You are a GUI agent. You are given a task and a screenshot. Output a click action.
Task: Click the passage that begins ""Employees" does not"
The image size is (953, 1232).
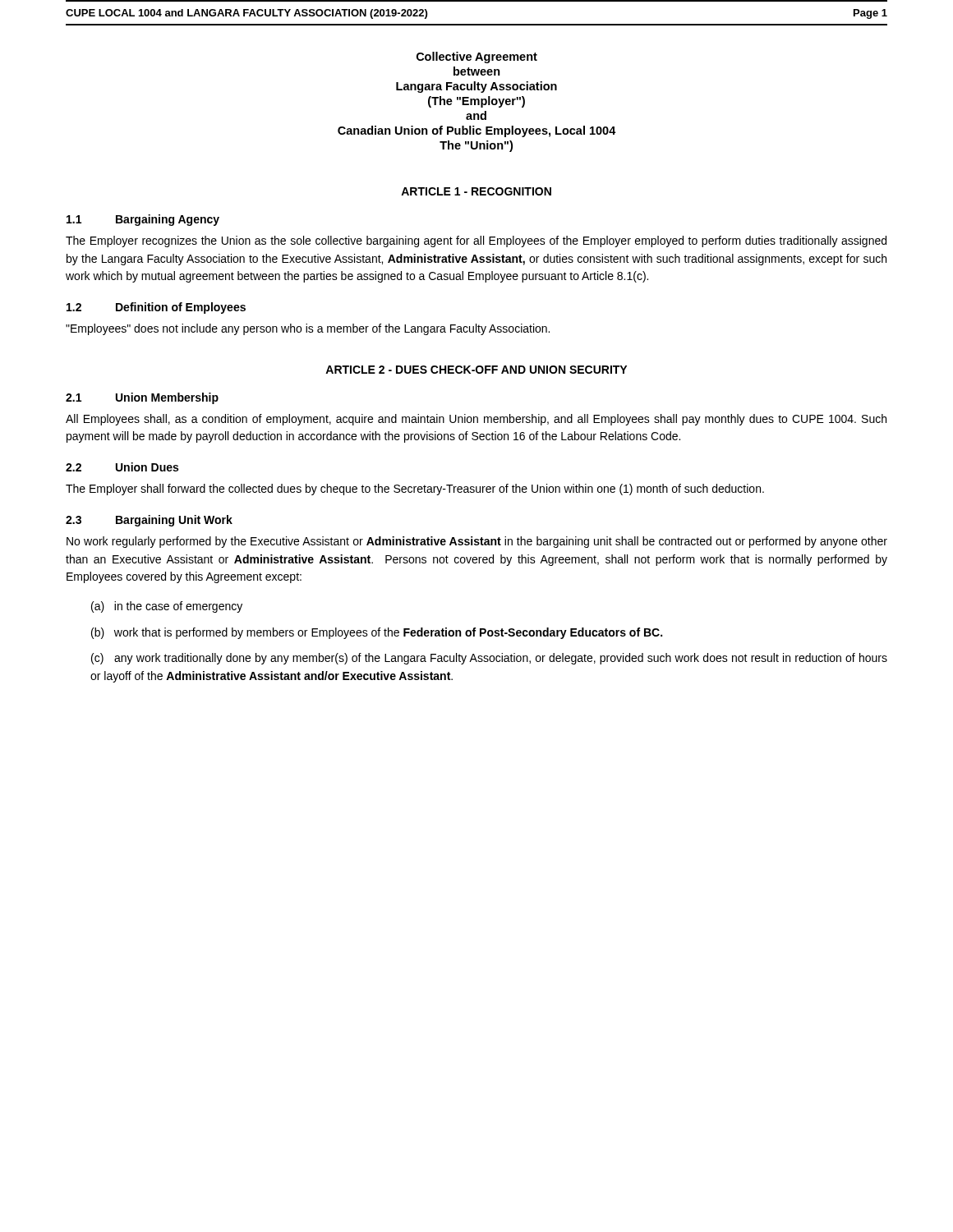308,329
